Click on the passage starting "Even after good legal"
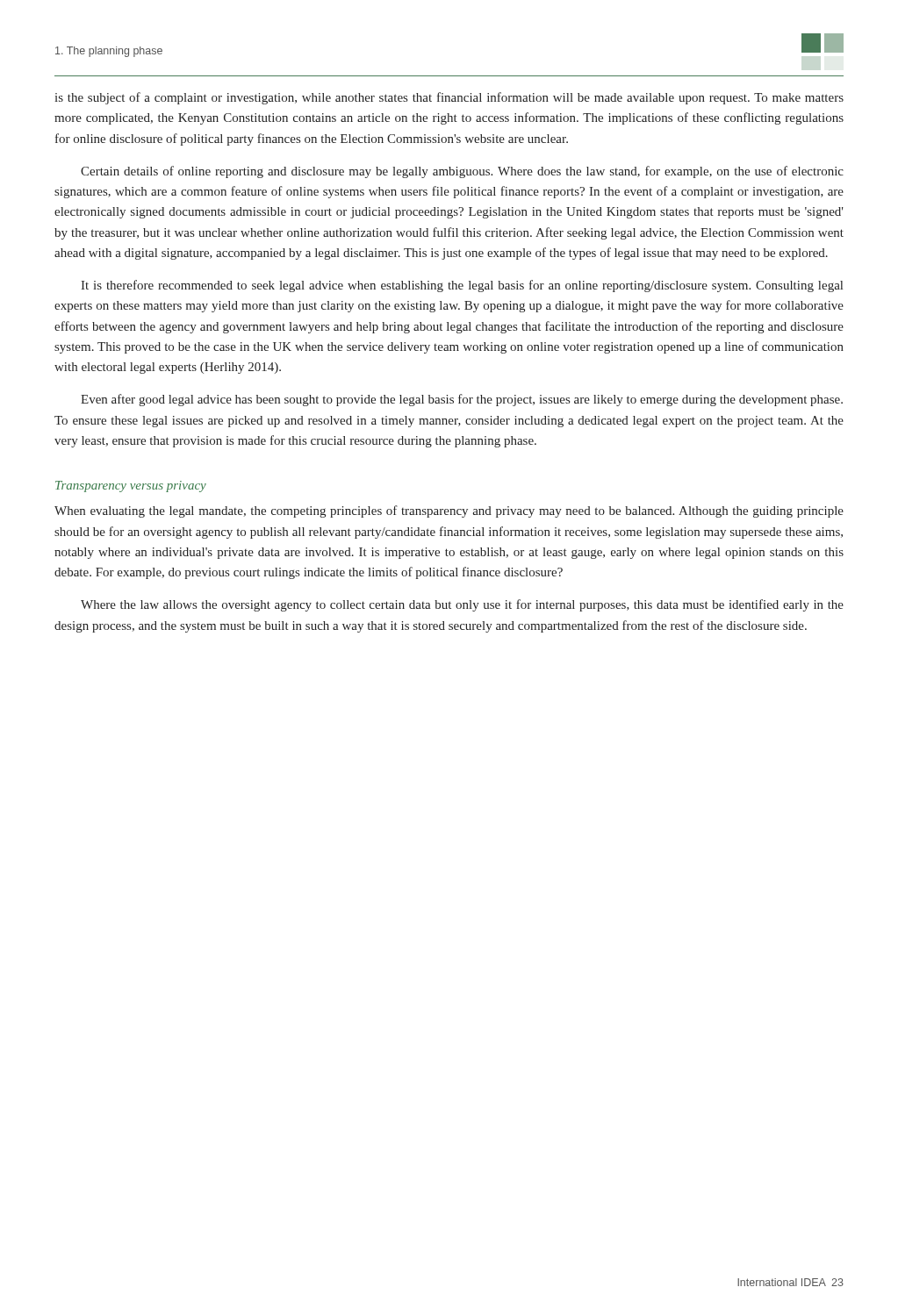898x1316 pixels. (x=449, y=420)
